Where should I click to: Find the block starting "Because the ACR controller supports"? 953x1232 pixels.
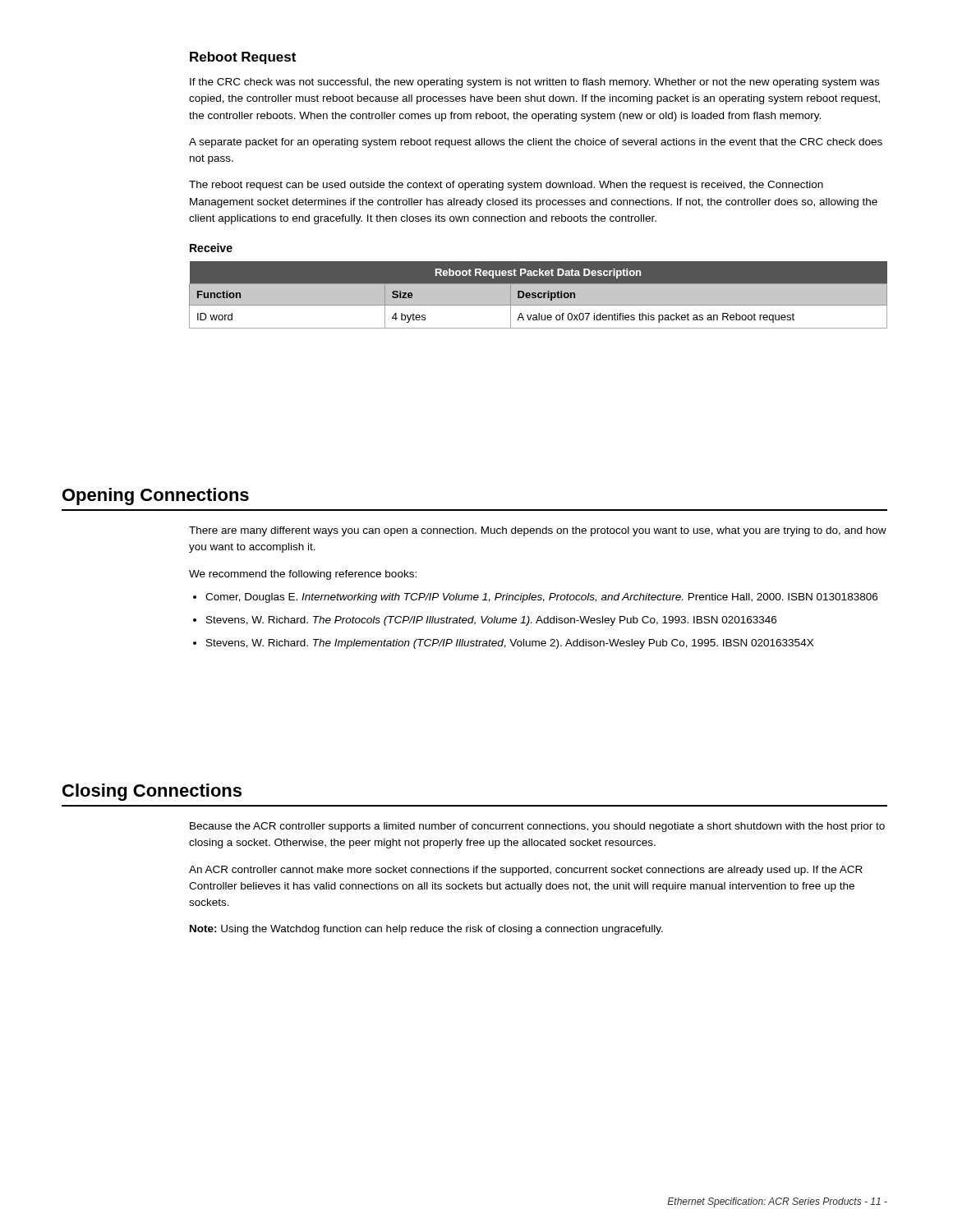[537, 834]
